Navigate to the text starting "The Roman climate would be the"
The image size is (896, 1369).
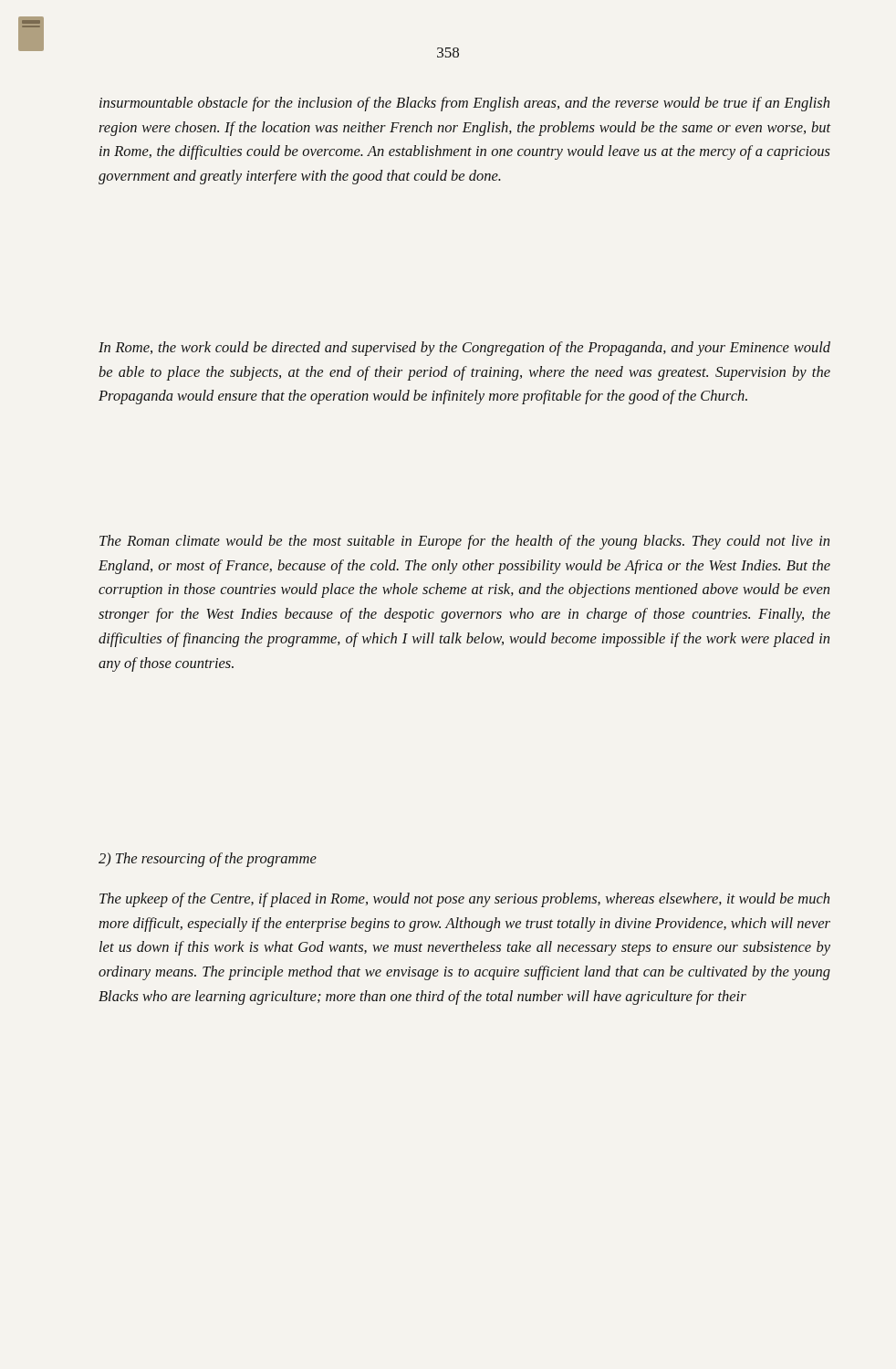coord(464,602)
